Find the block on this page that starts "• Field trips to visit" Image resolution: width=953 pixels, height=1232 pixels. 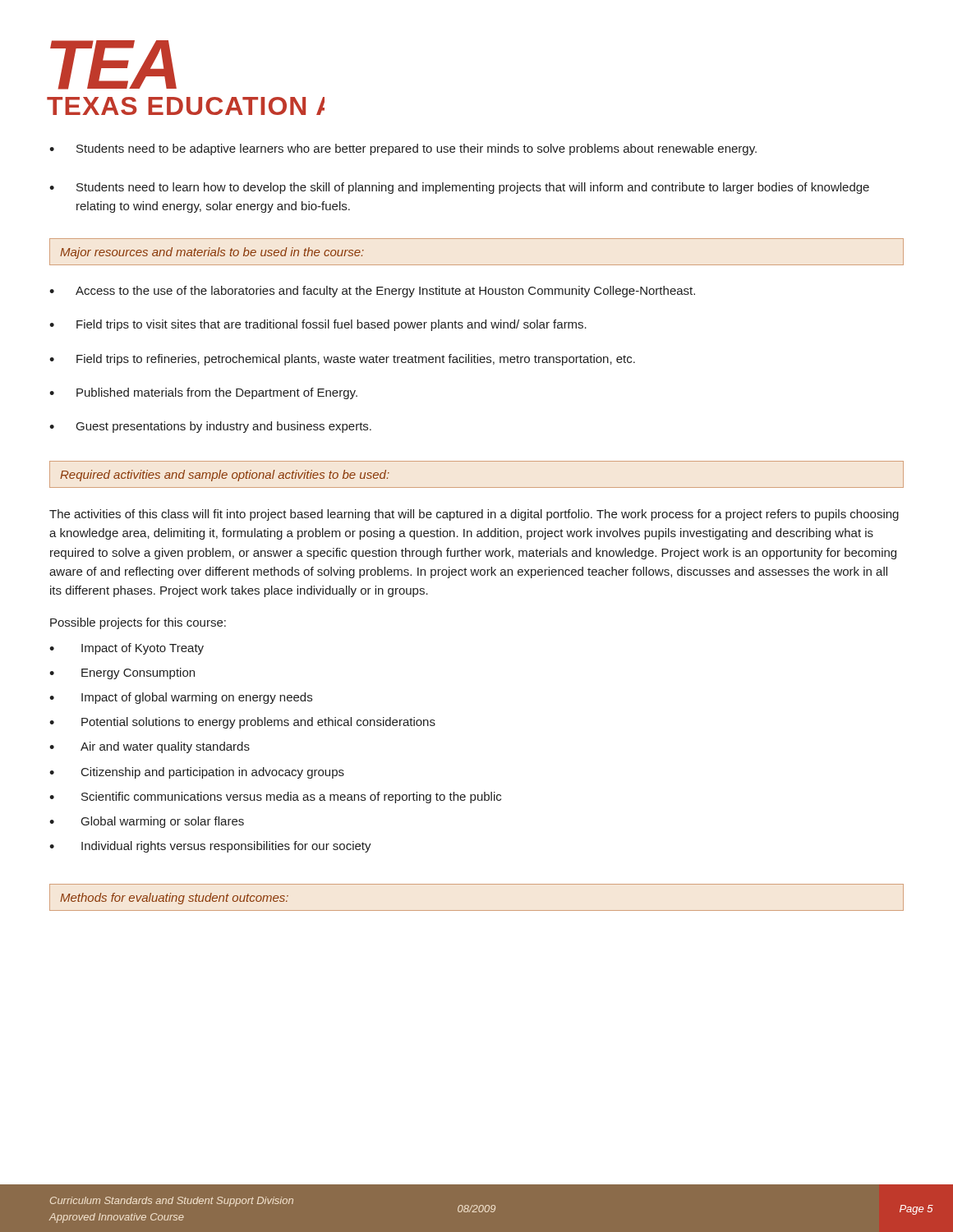coord(318,326)
